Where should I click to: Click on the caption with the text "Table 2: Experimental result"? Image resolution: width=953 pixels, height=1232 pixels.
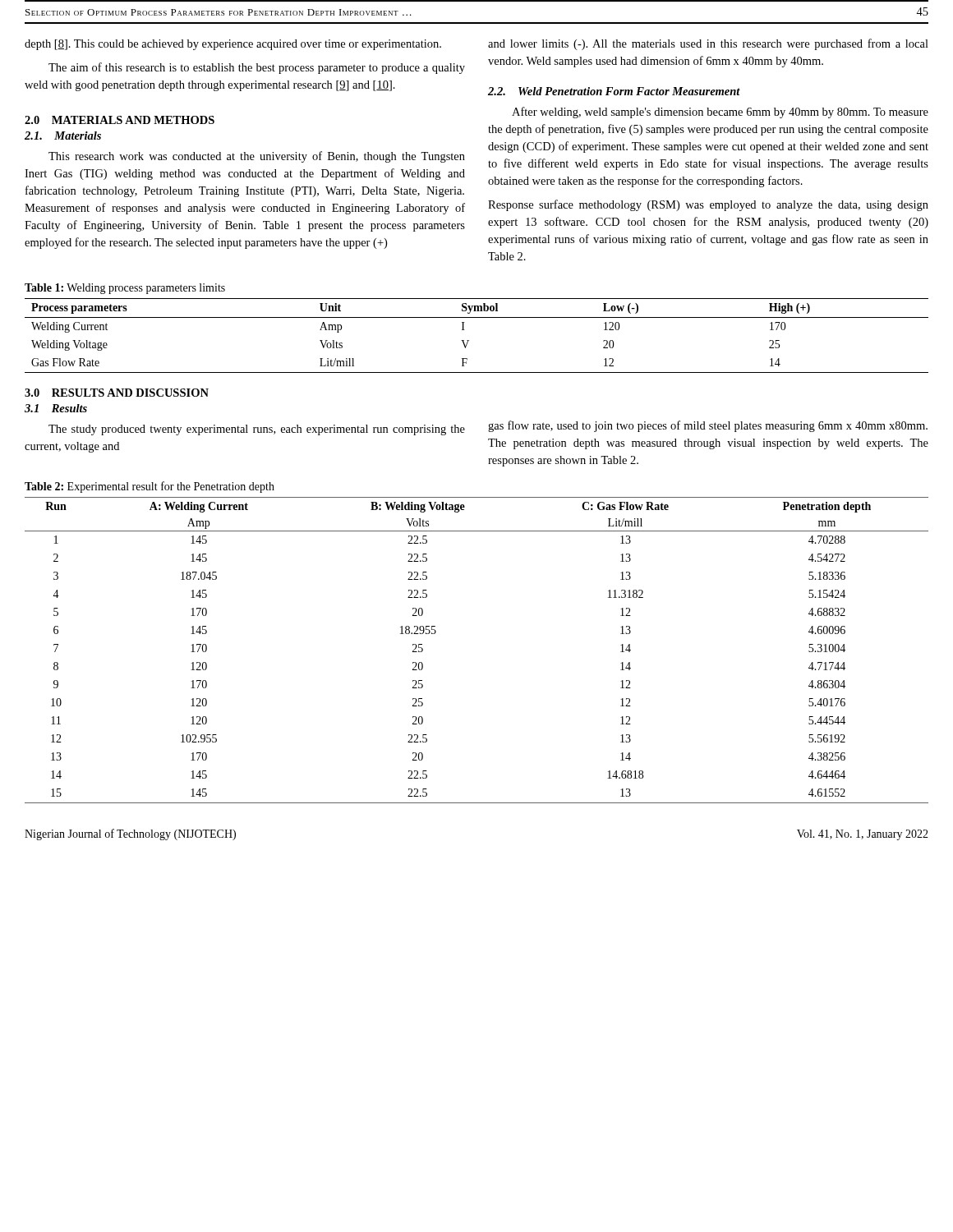150,487
